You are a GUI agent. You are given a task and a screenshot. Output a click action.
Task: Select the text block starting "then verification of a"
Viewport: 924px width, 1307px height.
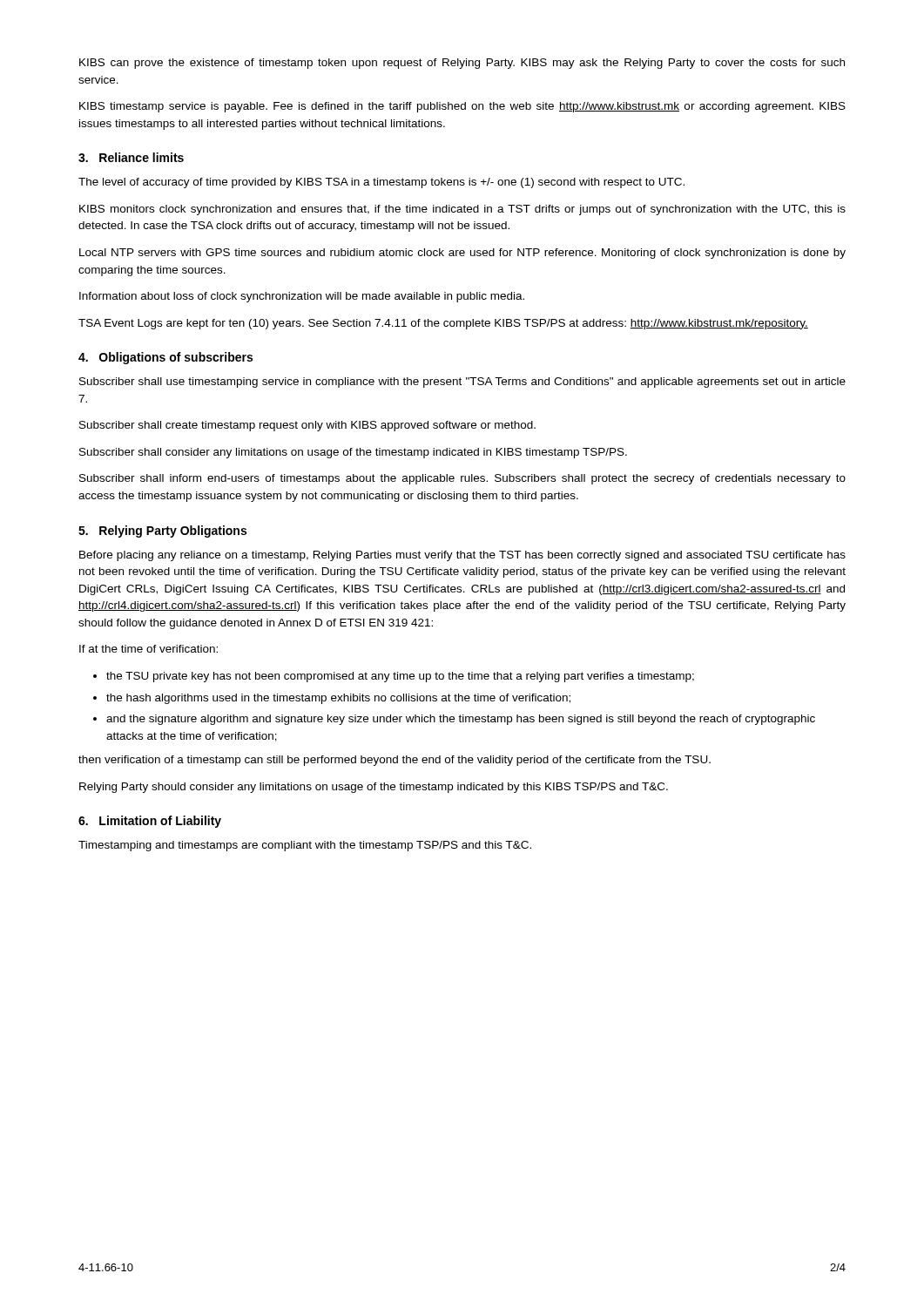click(395, 759)
